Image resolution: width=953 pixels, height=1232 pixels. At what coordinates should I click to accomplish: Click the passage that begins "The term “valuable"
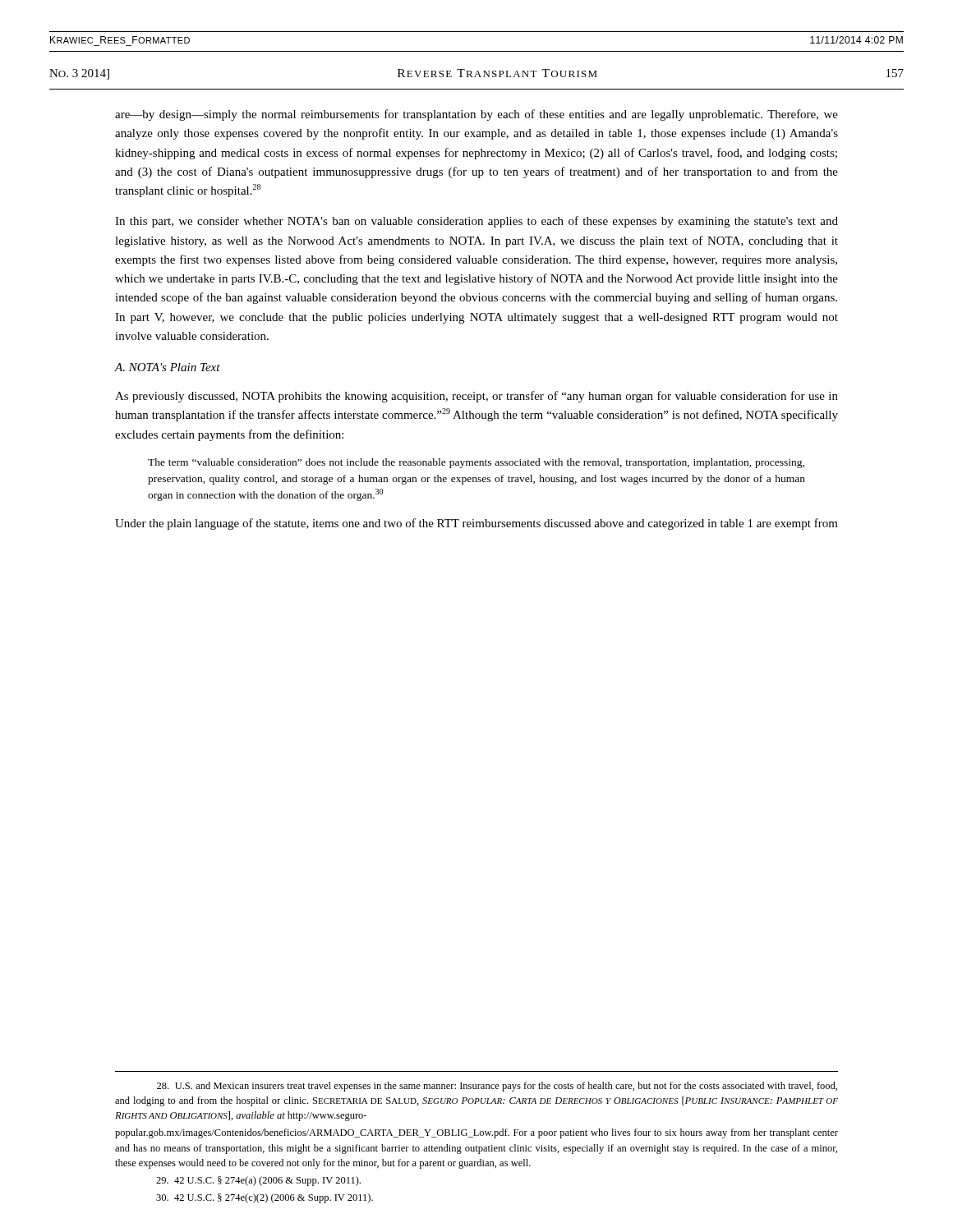coord(476,478)
